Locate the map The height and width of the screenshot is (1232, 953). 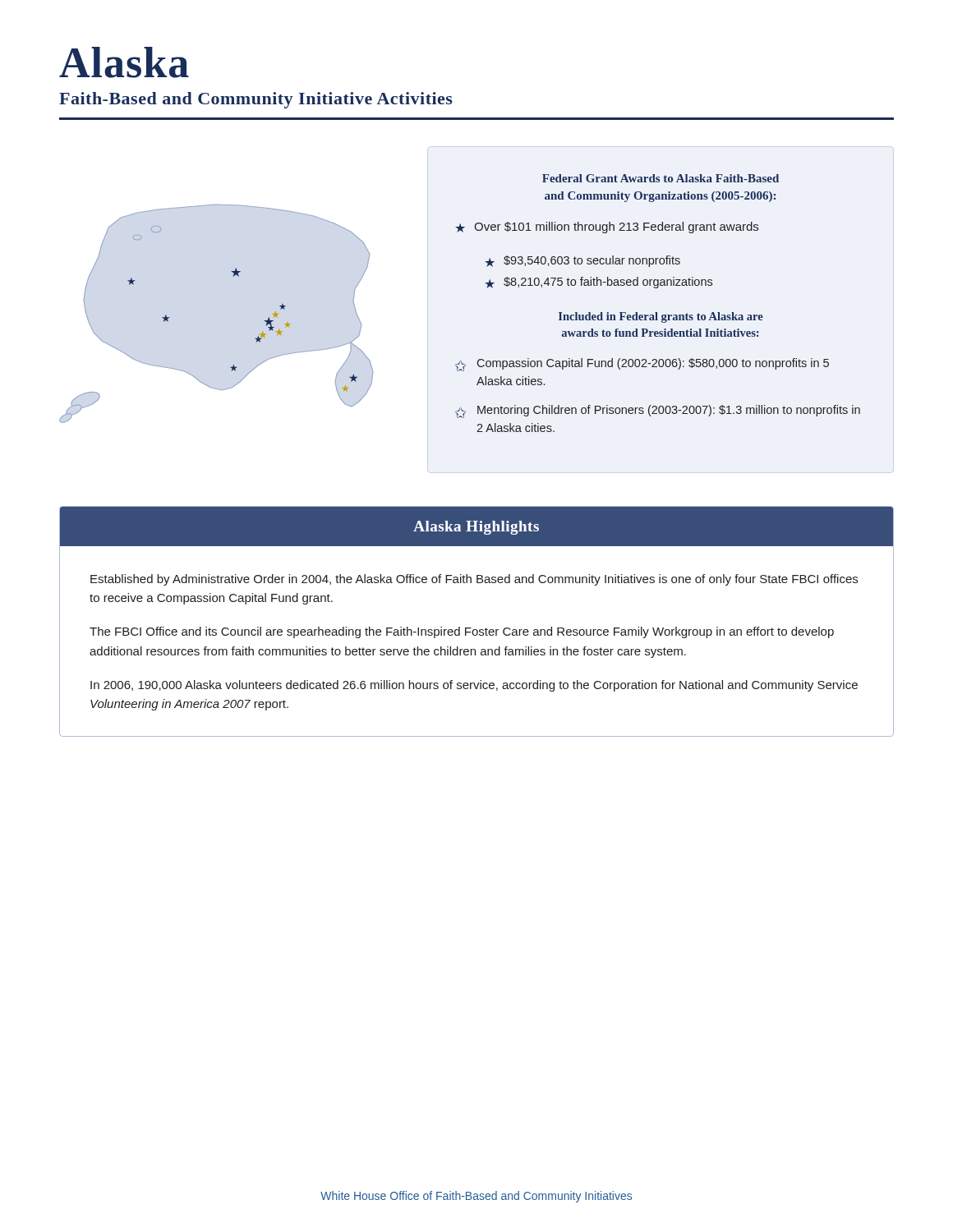pos(232,310)
